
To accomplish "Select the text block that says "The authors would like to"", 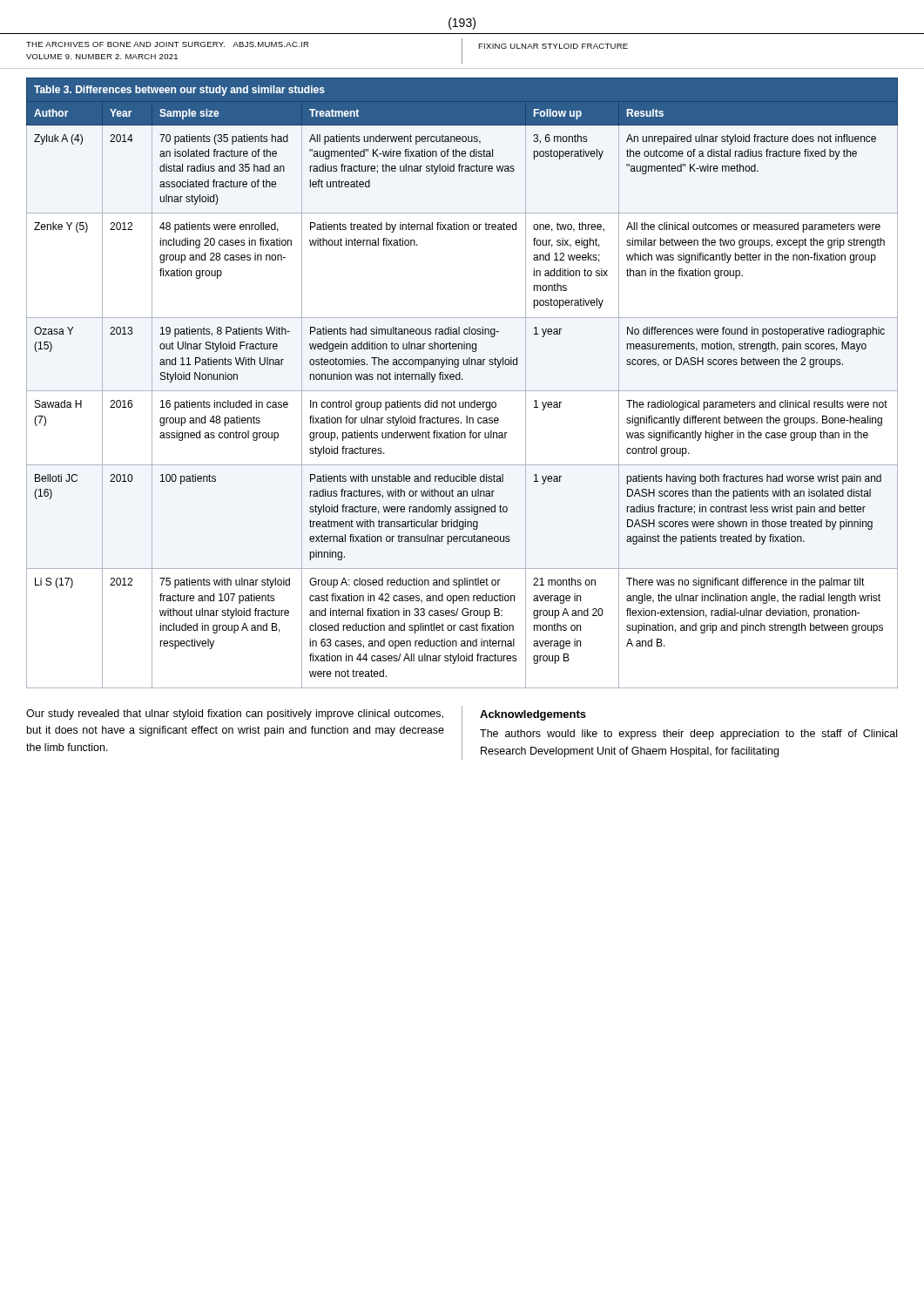I will coord(689,742).
